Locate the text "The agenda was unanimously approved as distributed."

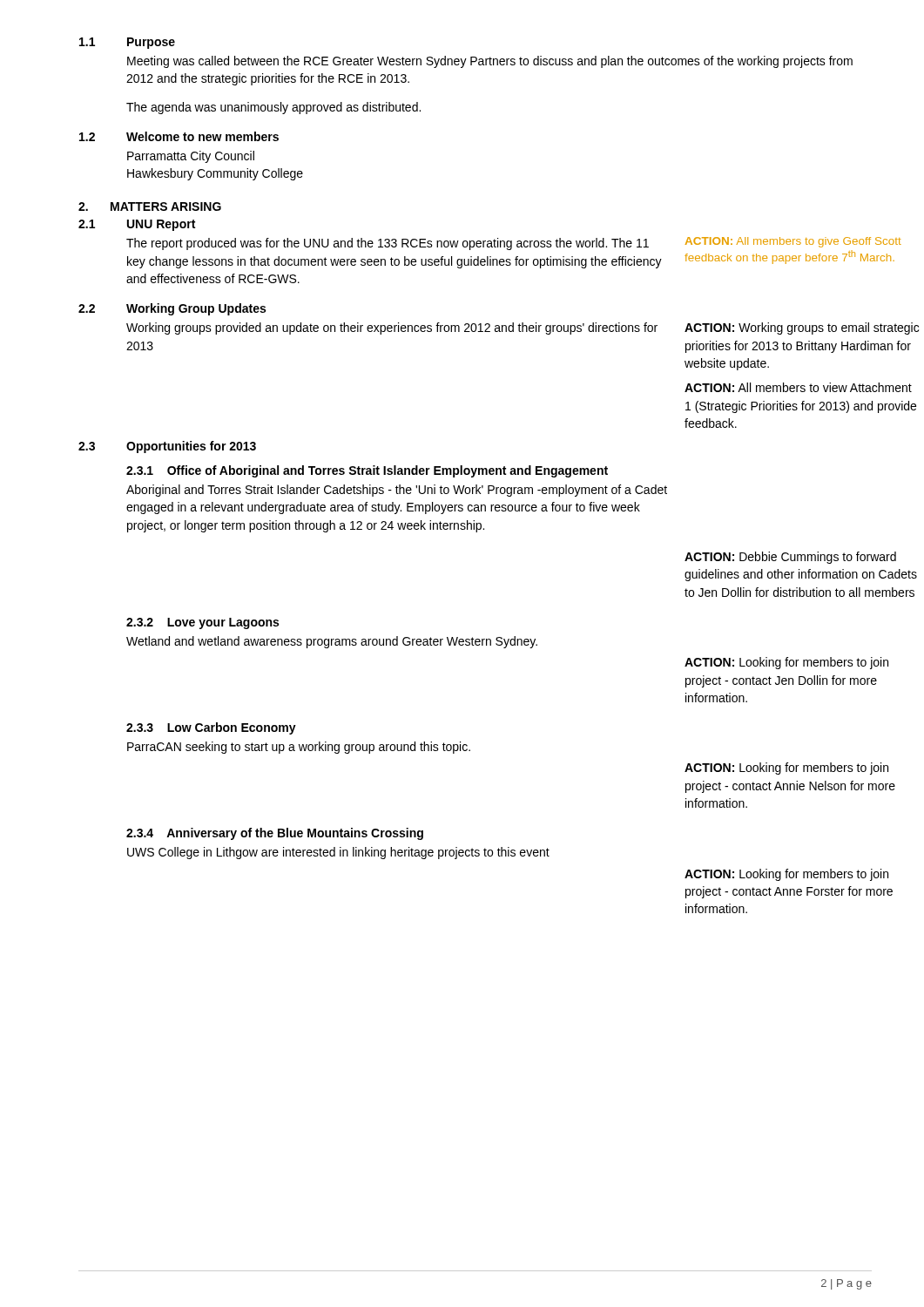coord(274,107)
